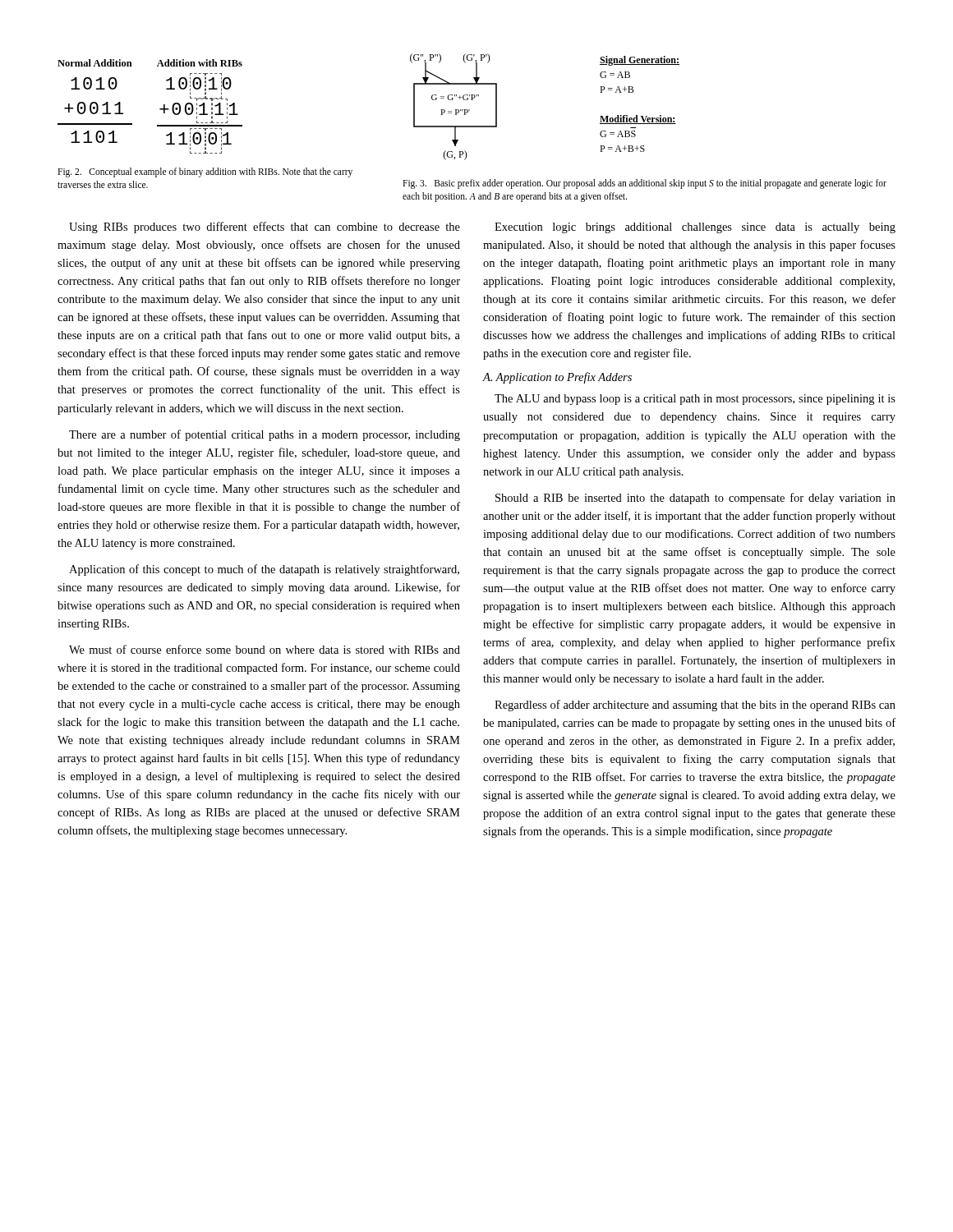
Task: Navigate to the passage starting "There are a number of potential"
Action: [259, 488]
